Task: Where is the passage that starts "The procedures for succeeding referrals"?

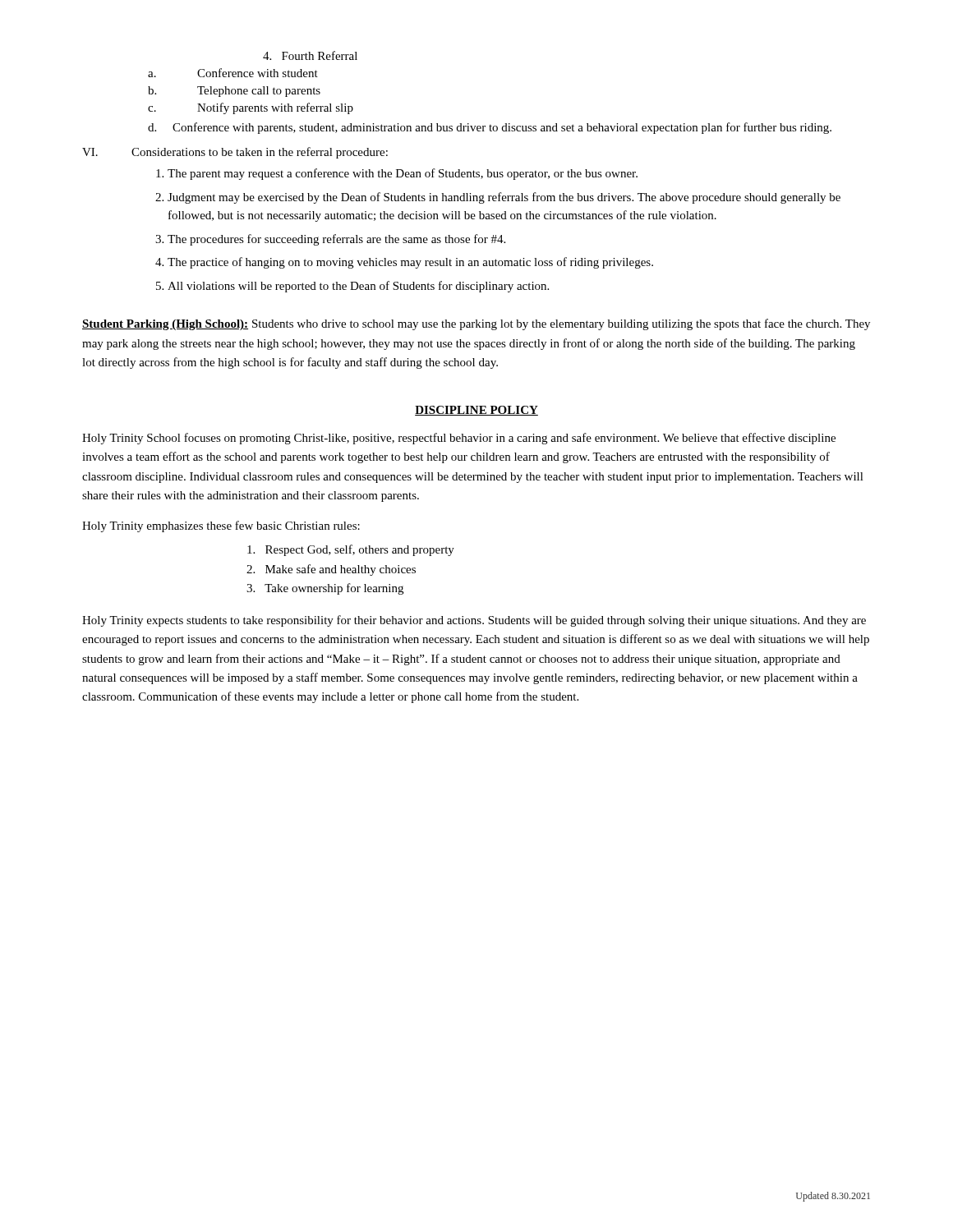Action: [x=337, y=239]
